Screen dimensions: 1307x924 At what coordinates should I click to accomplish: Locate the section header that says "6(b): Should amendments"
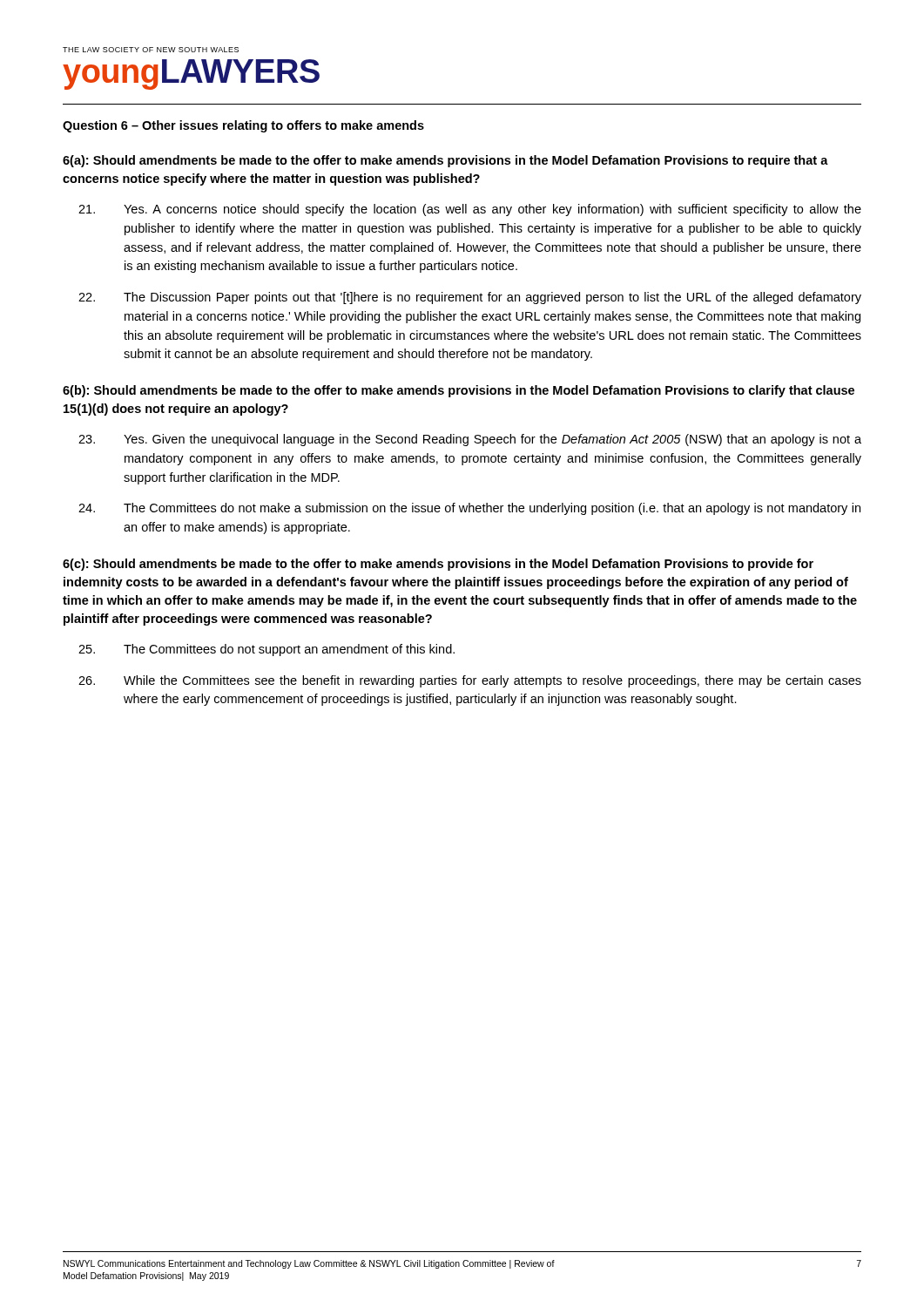[x=459, y=400]
